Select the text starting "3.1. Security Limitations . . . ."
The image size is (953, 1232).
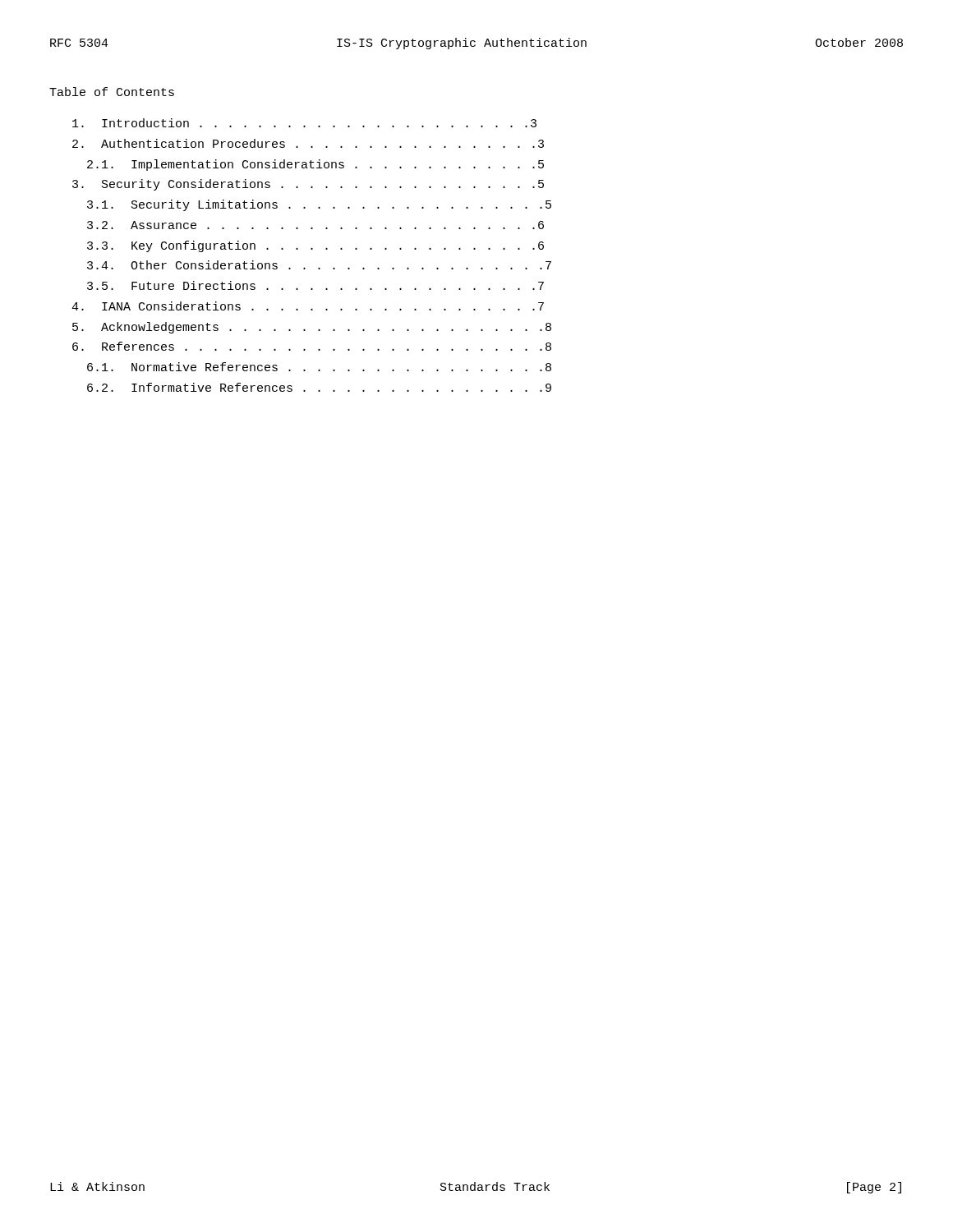(x=301, y=206)
